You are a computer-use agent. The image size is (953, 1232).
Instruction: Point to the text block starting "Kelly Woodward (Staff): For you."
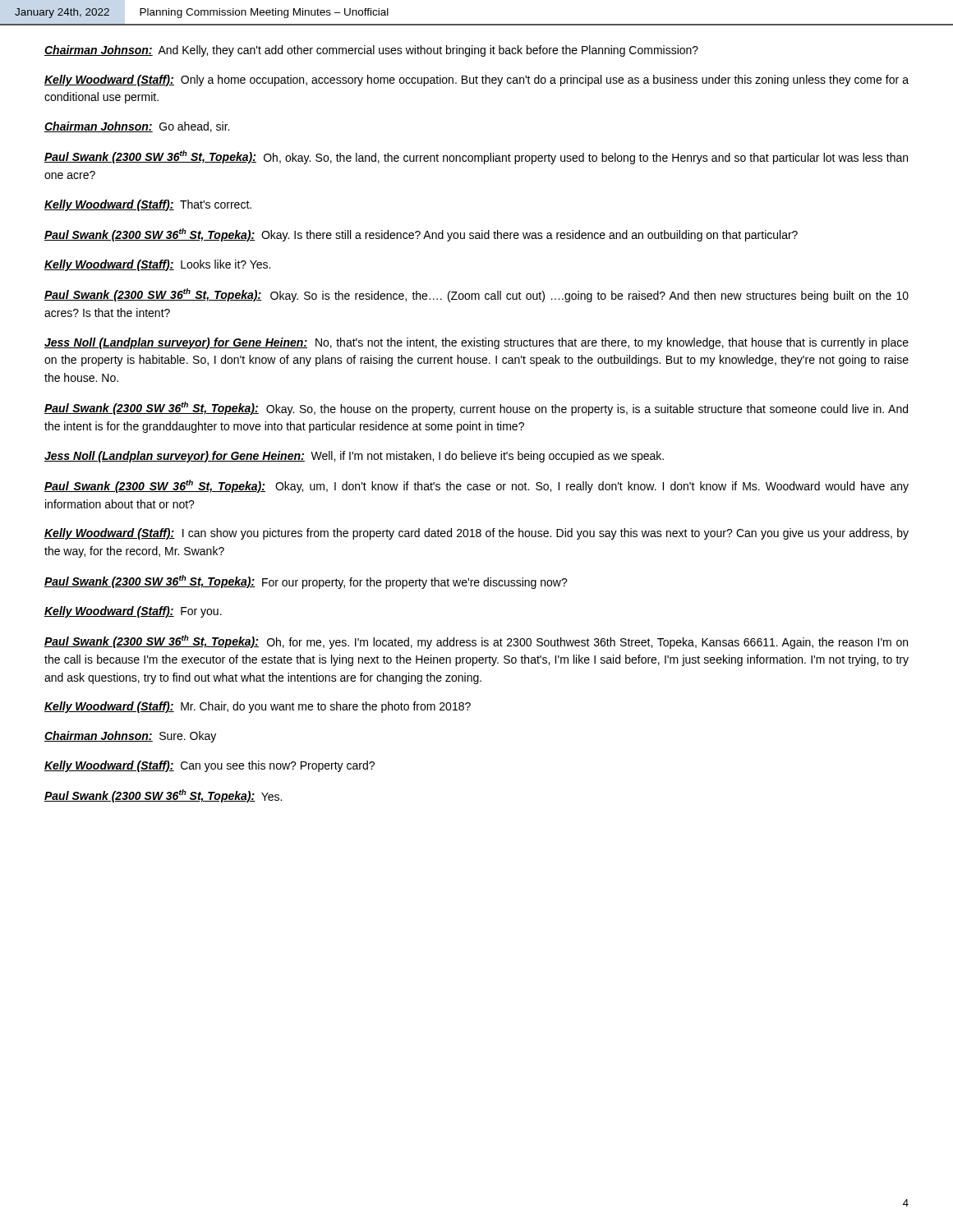pyautogui.click(x=133, y=611)
